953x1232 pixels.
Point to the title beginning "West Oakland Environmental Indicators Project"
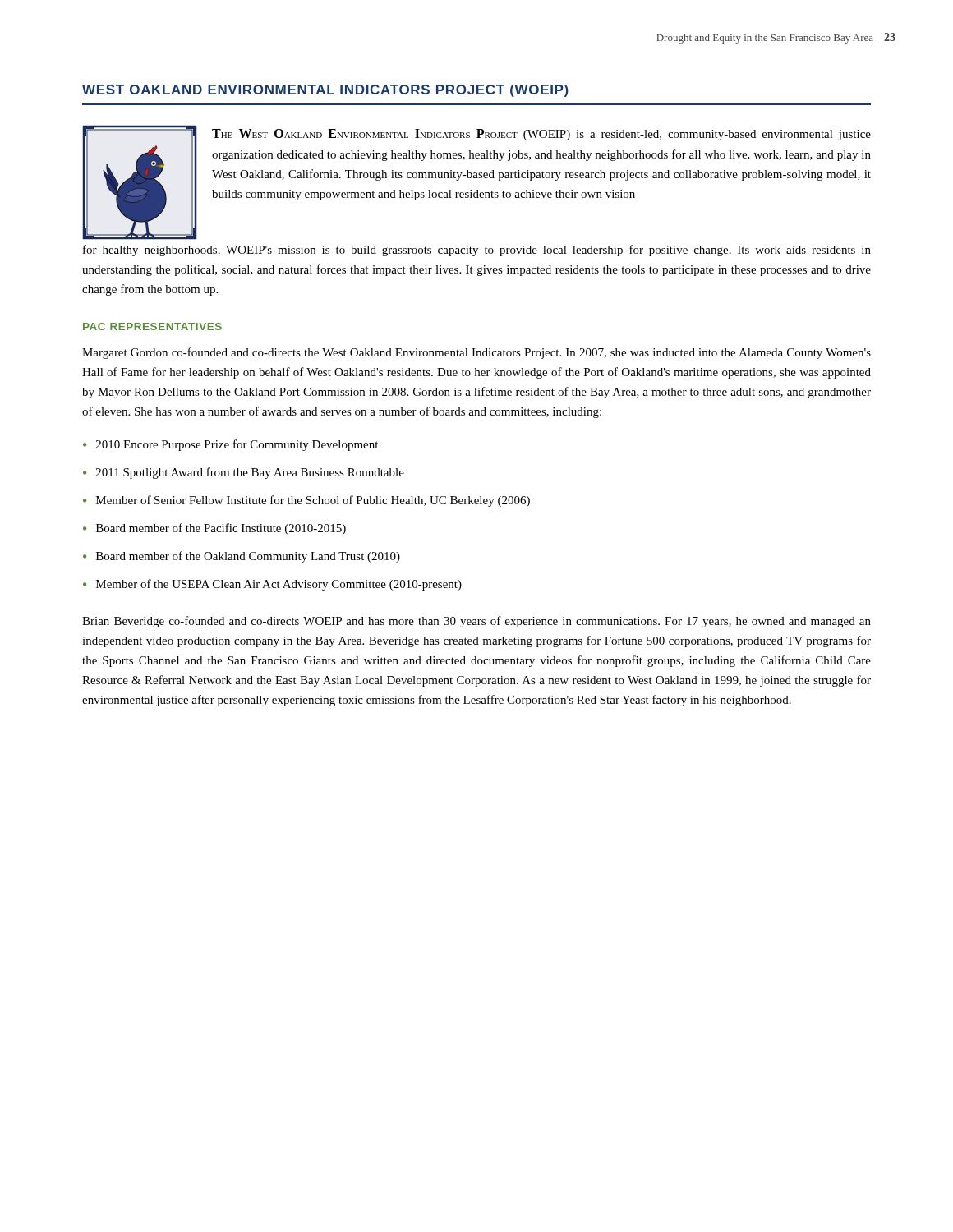pos(326,90)
